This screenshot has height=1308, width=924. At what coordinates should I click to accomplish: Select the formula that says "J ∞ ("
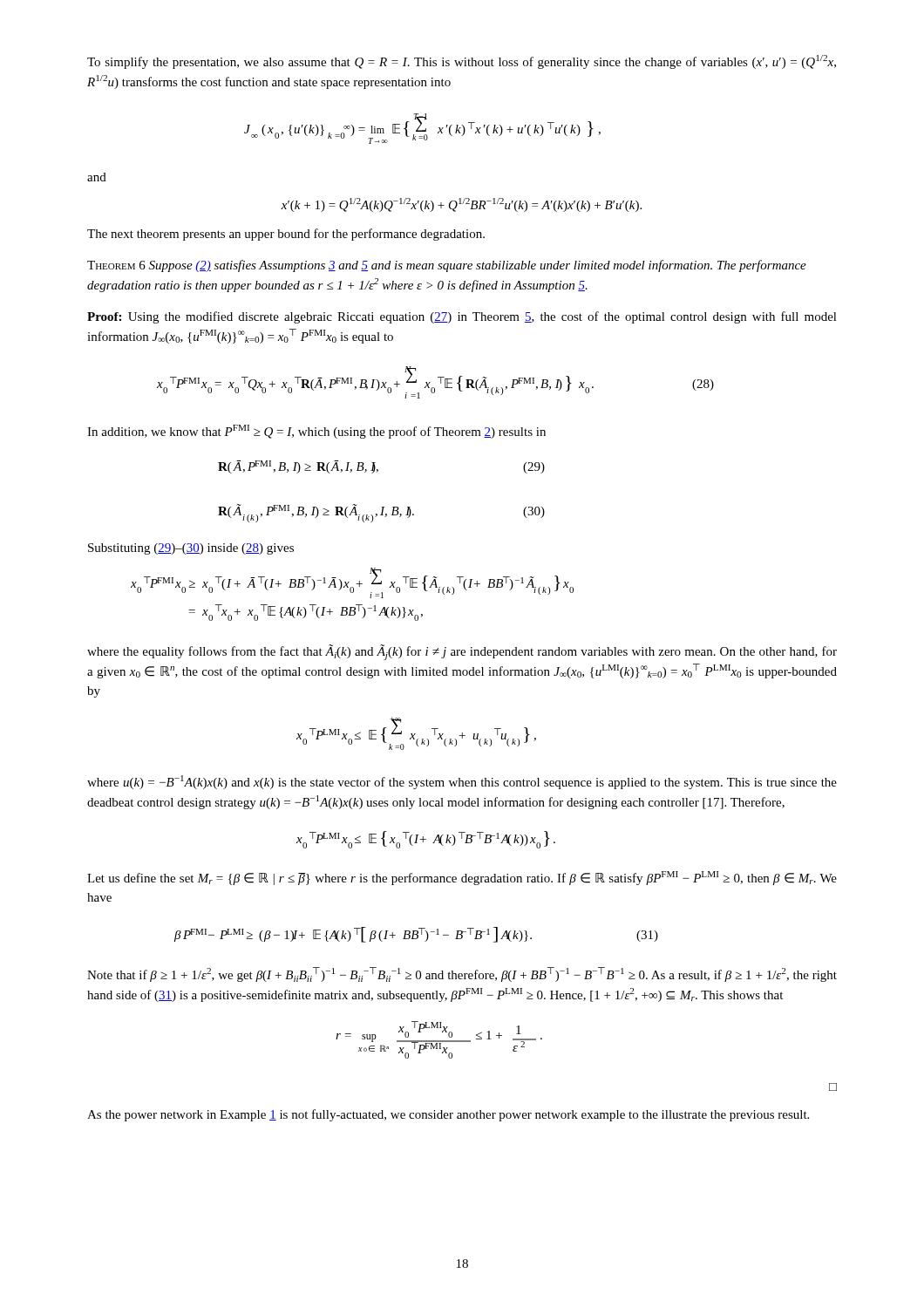click(462, 126)
